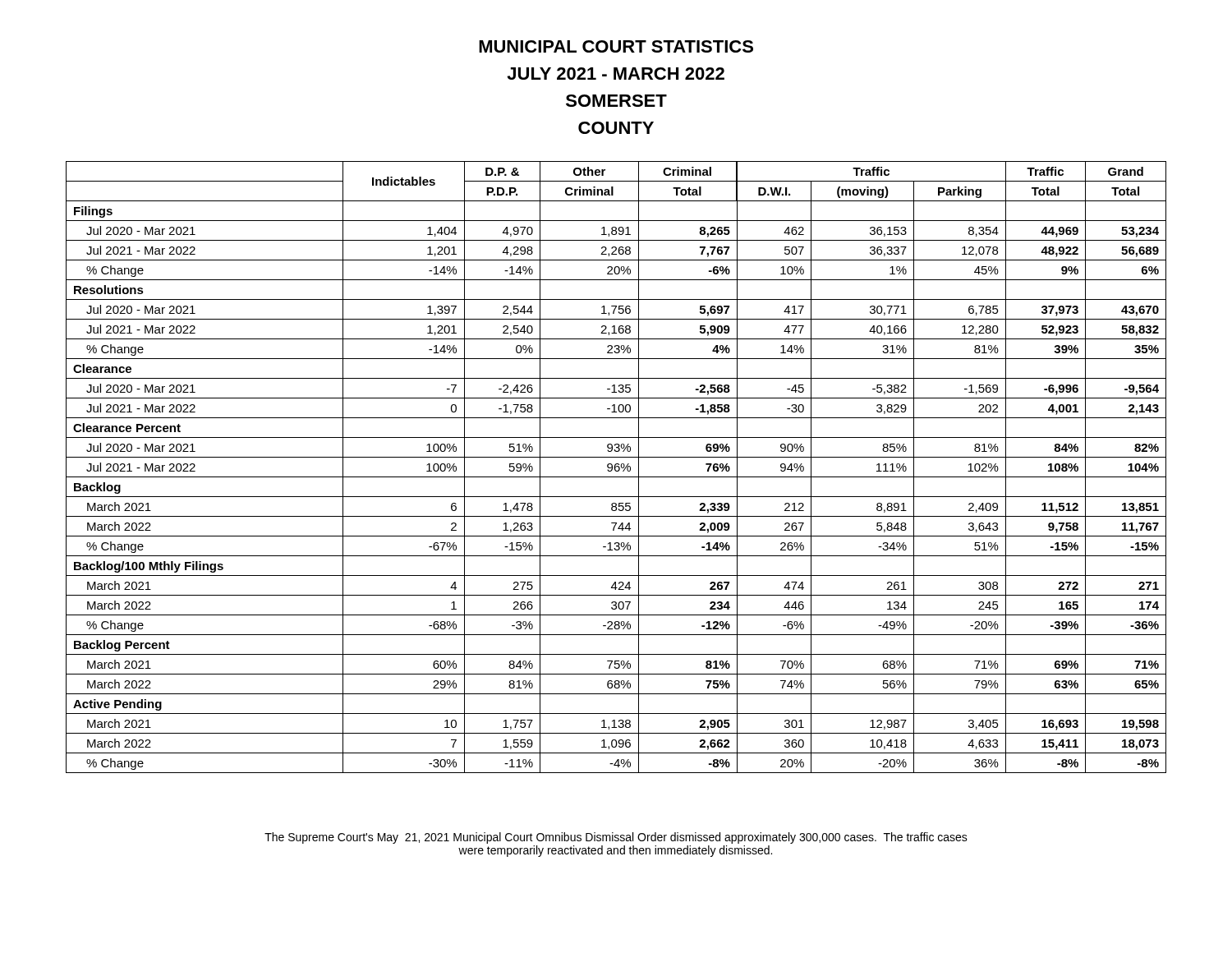
Task: Locate the table with the text "March 2022"
Action: 616,467
